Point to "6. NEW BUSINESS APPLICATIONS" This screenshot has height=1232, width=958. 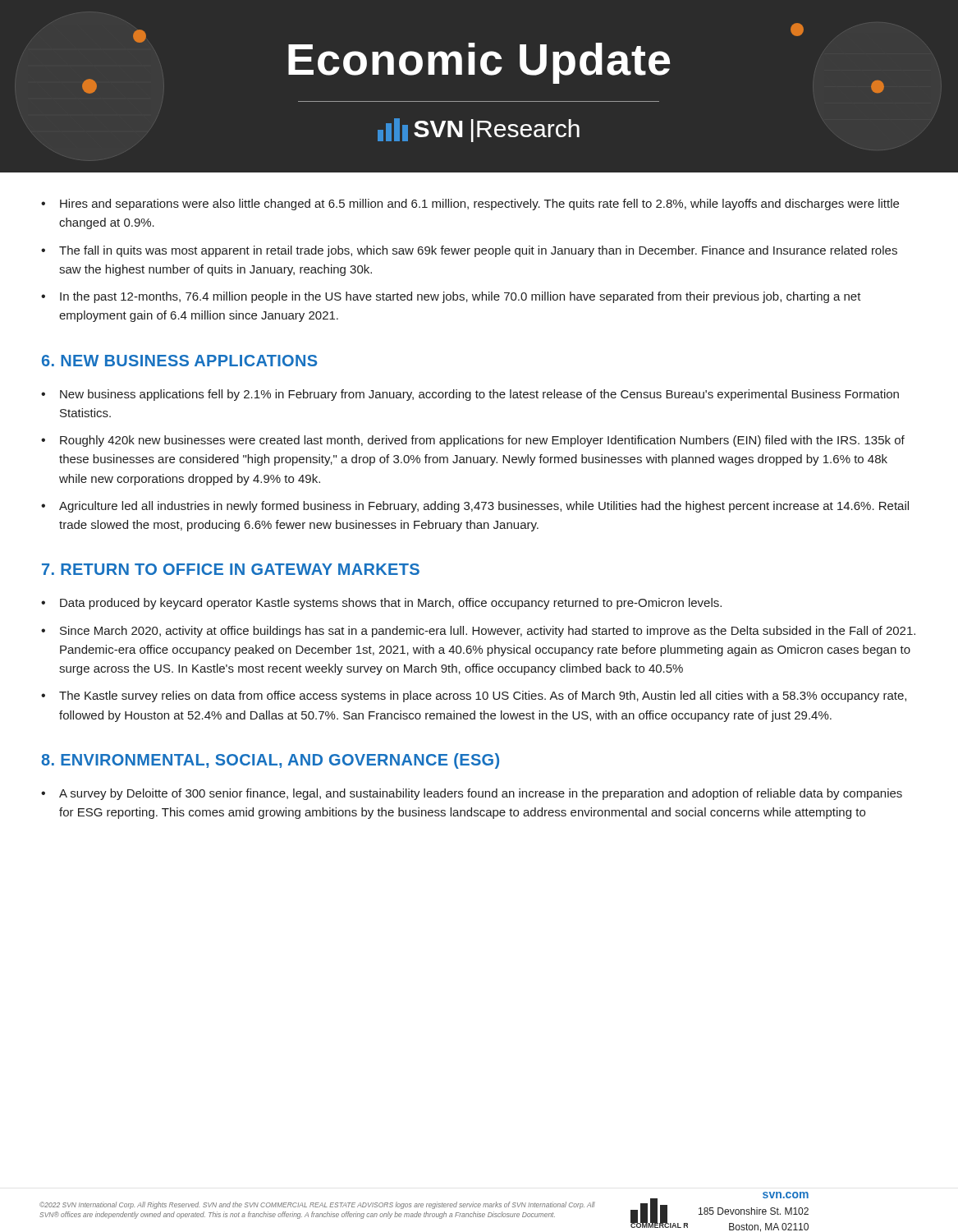179,360
